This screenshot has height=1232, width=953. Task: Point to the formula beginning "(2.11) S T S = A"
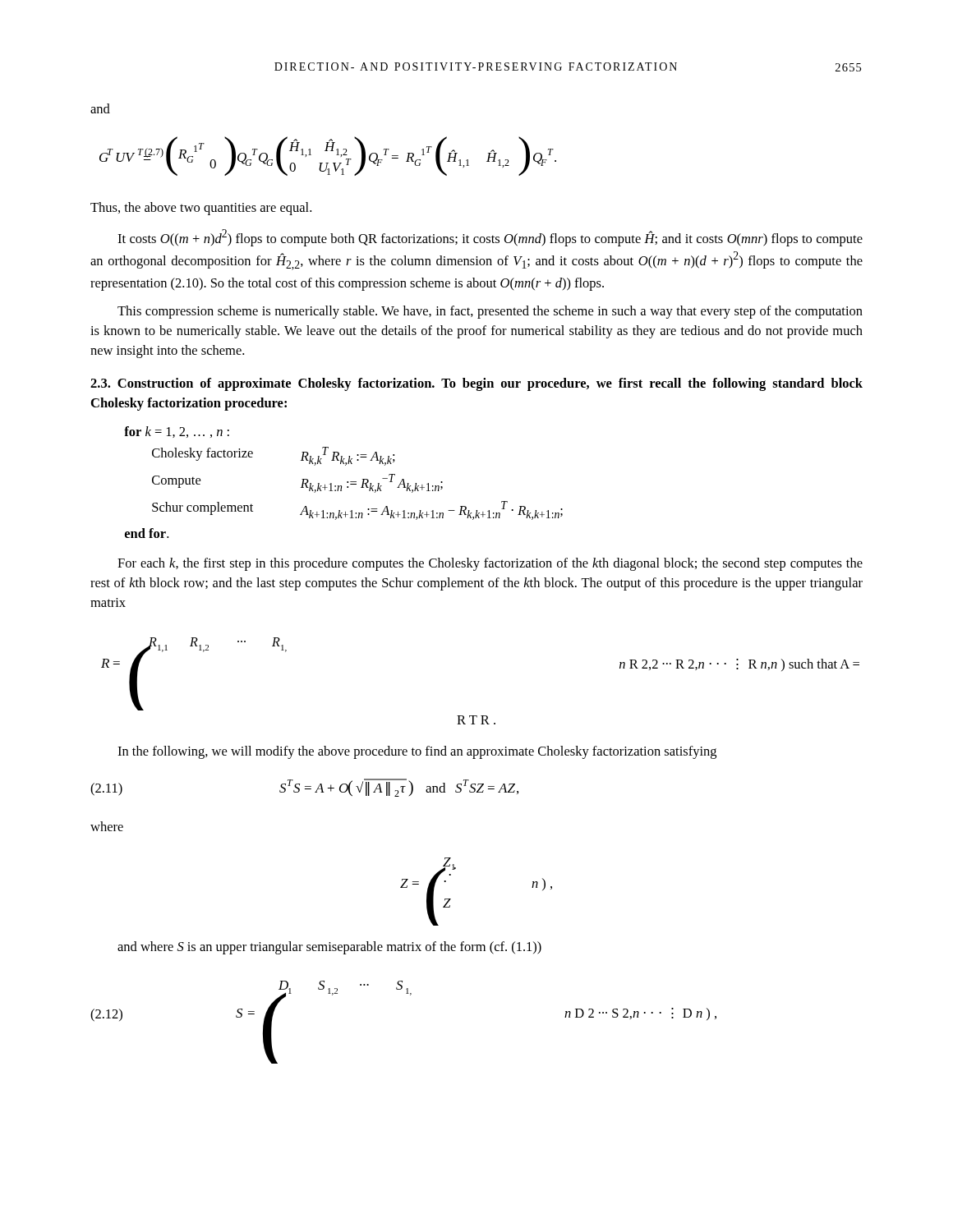(447, 789)
